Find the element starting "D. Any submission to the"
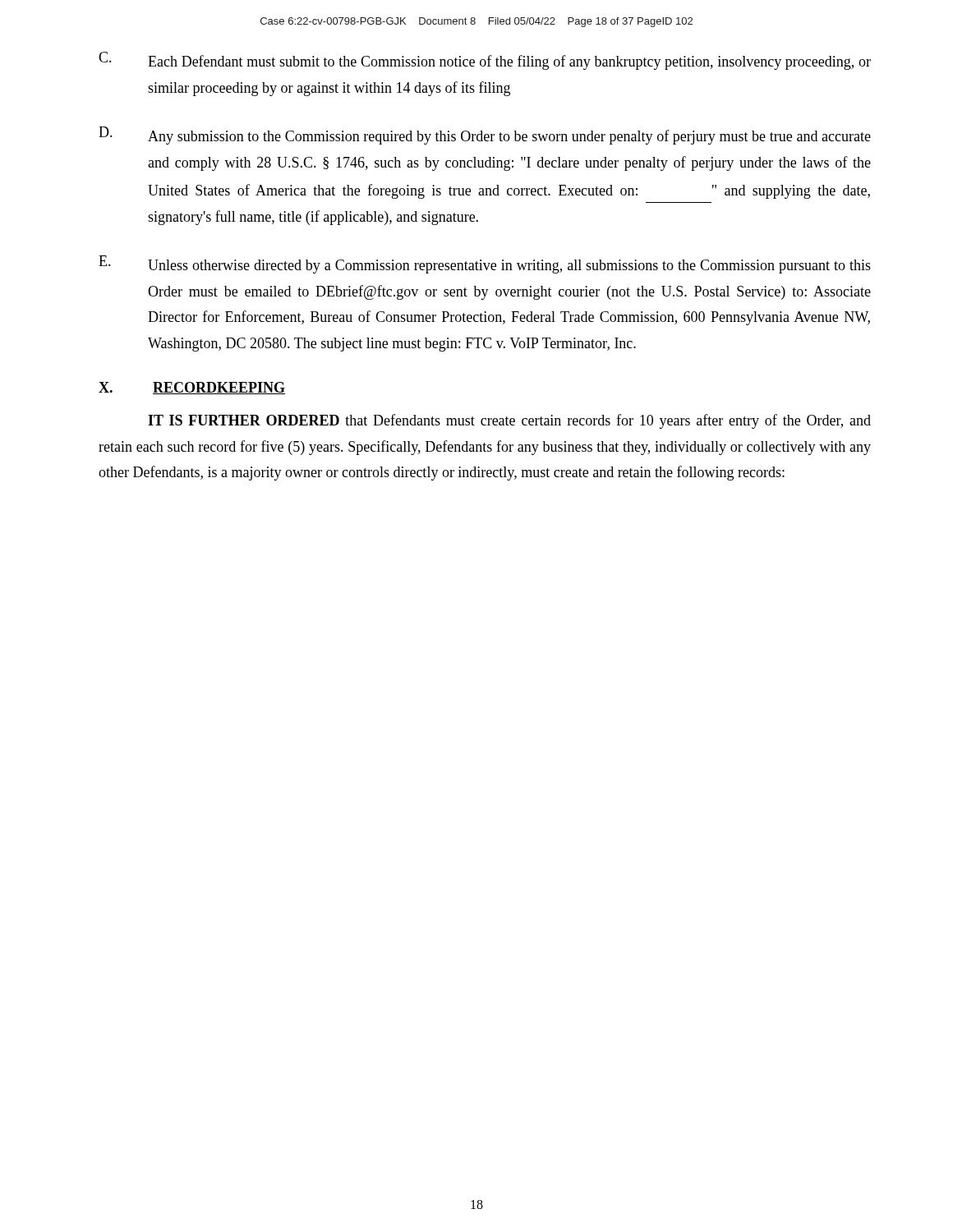 485,177
